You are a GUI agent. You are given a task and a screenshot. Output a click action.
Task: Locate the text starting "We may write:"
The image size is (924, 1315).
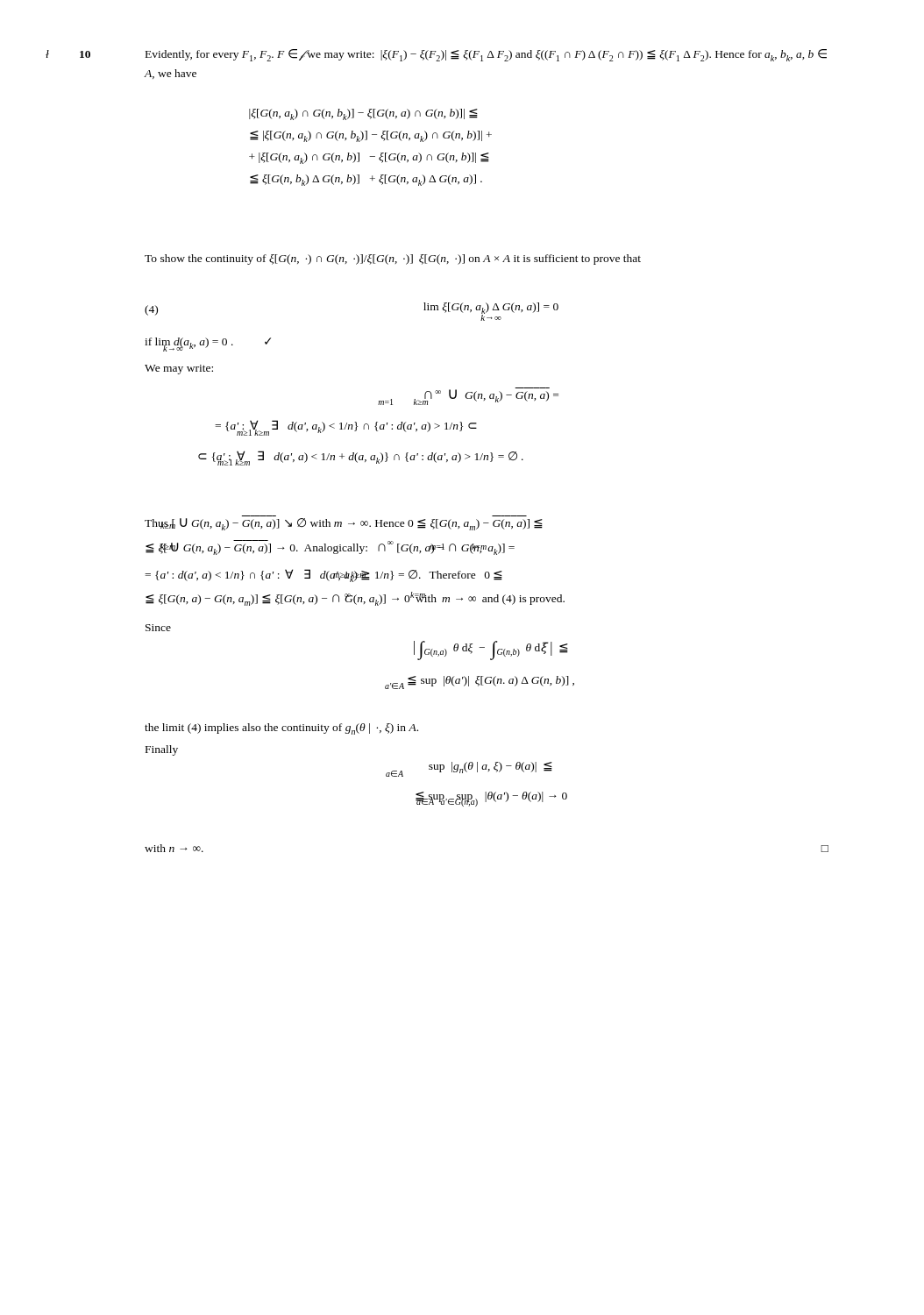179,368
